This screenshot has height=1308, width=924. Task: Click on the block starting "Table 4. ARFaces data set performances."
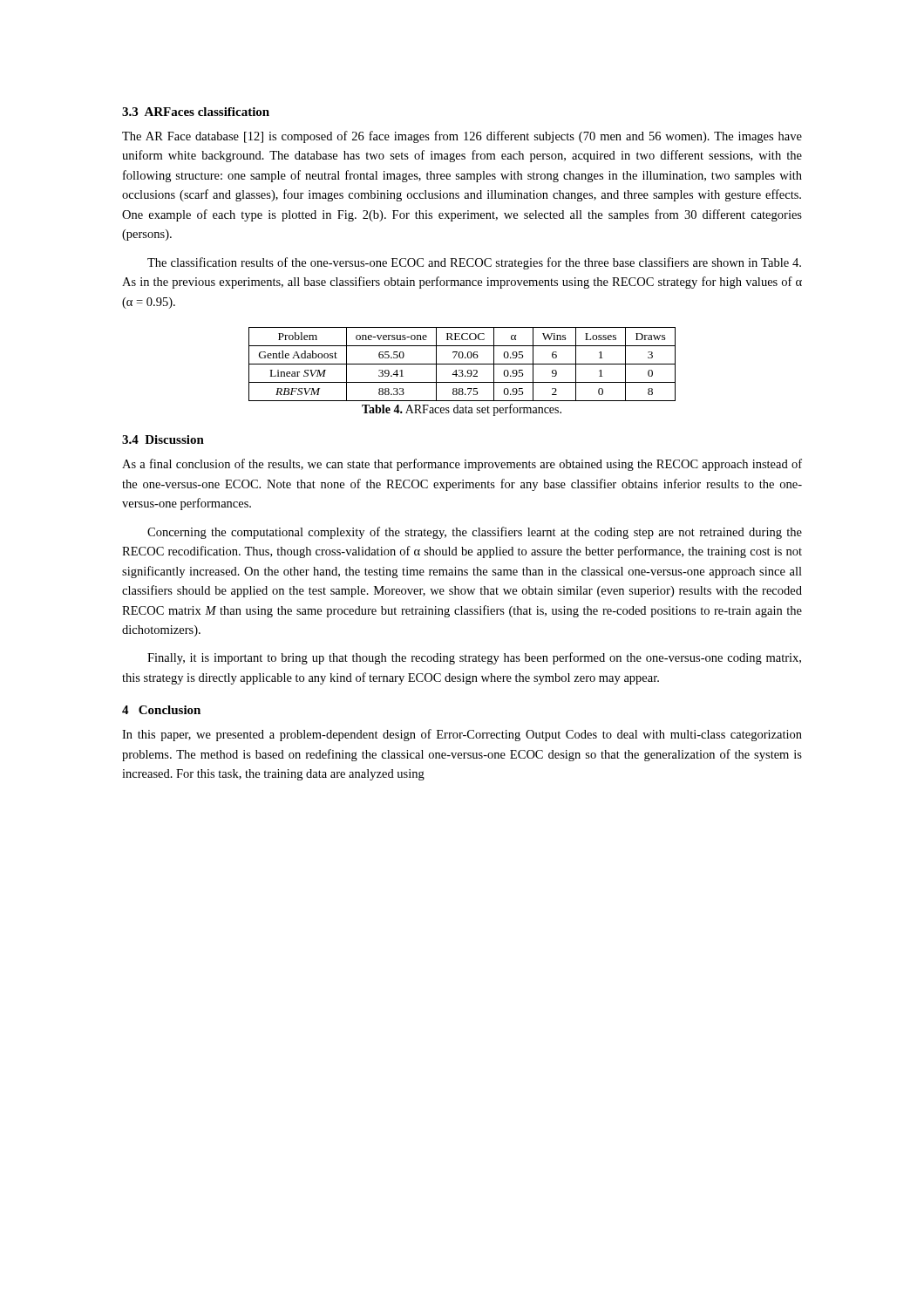coord(462,410)
